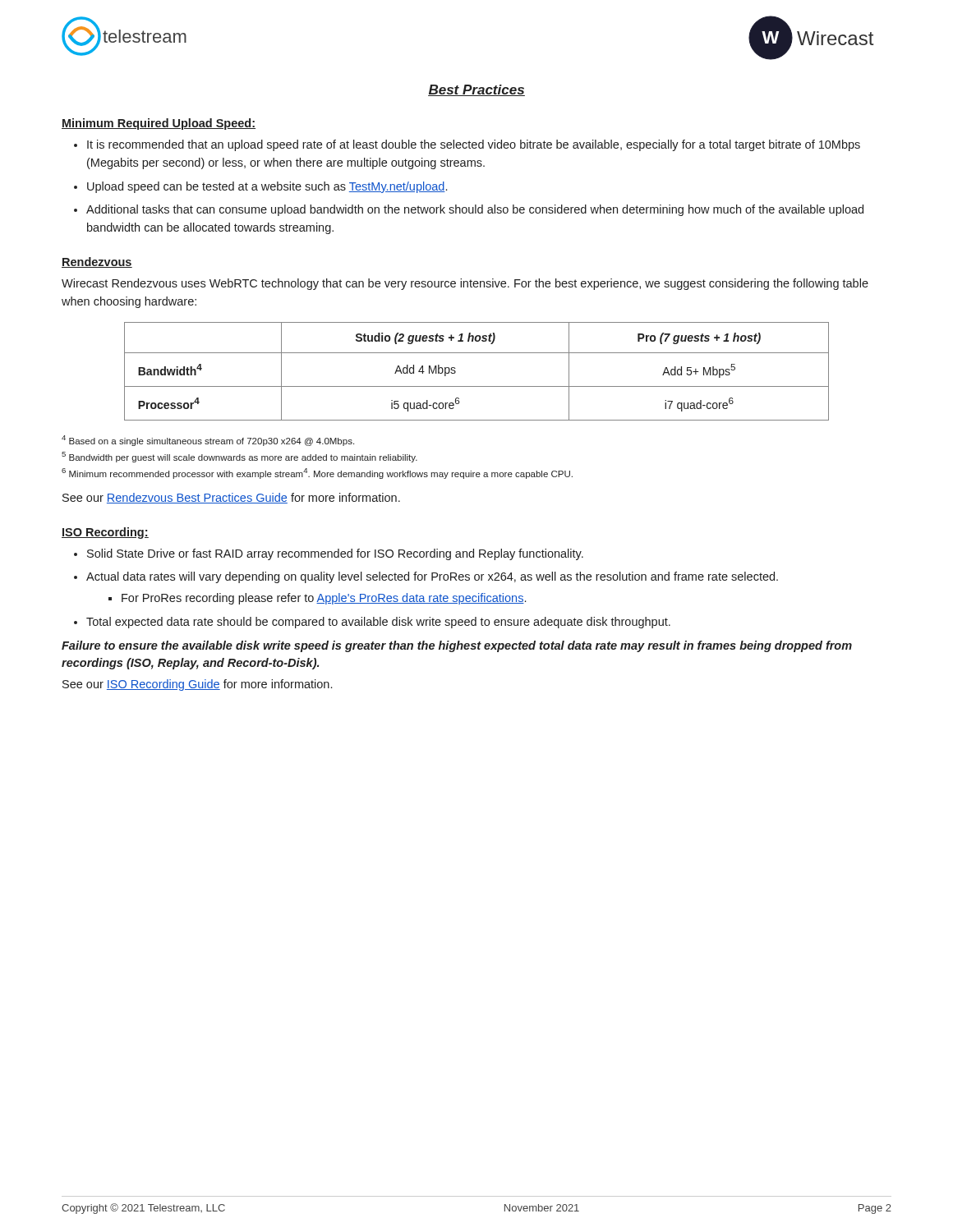This screenshot has height=1232, width=953.
Task: Click where it says "Minimum Required Upload Speed:"
Action: (159, 123)
